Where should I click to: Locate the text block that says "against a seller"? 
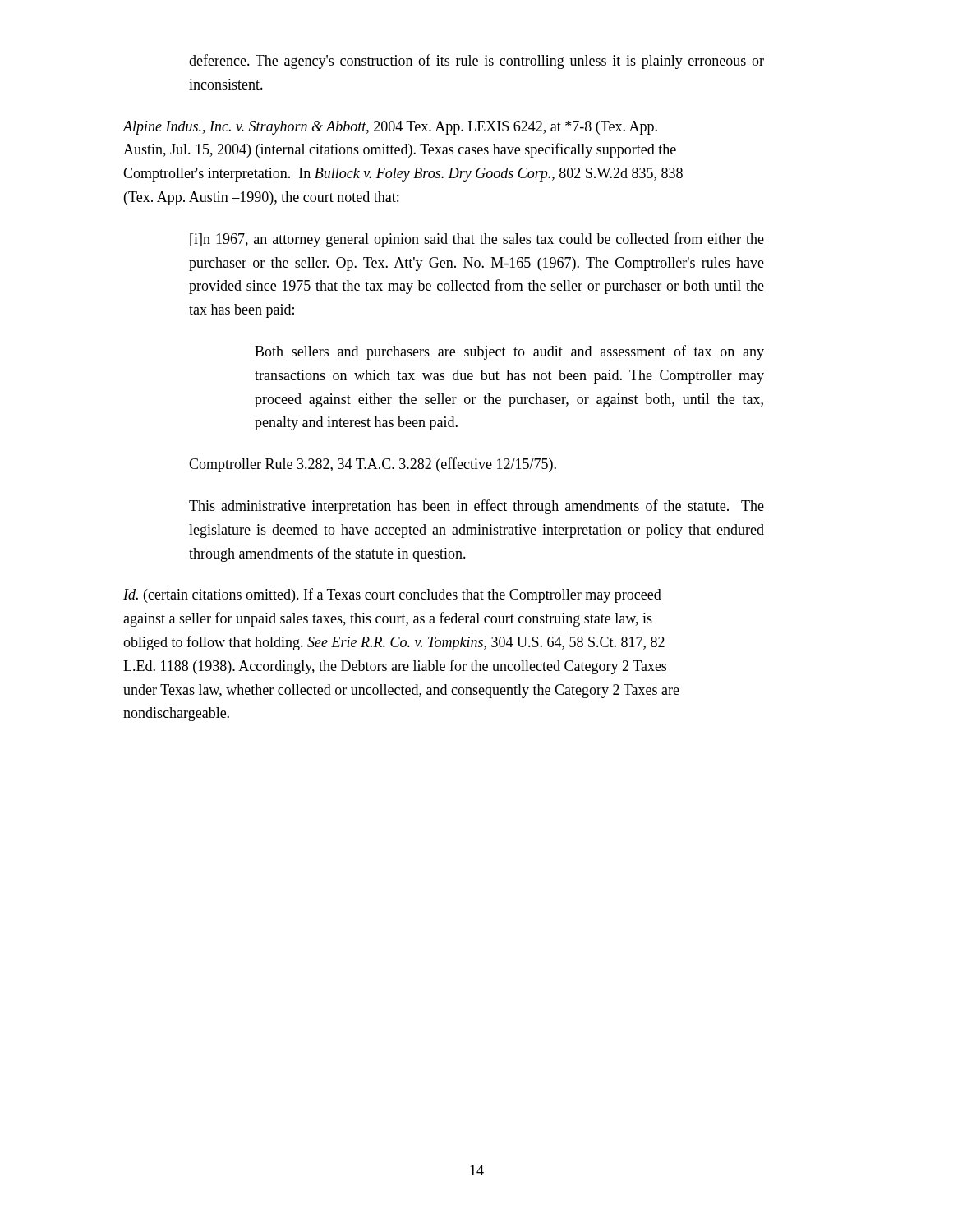[x=476, y=619]
